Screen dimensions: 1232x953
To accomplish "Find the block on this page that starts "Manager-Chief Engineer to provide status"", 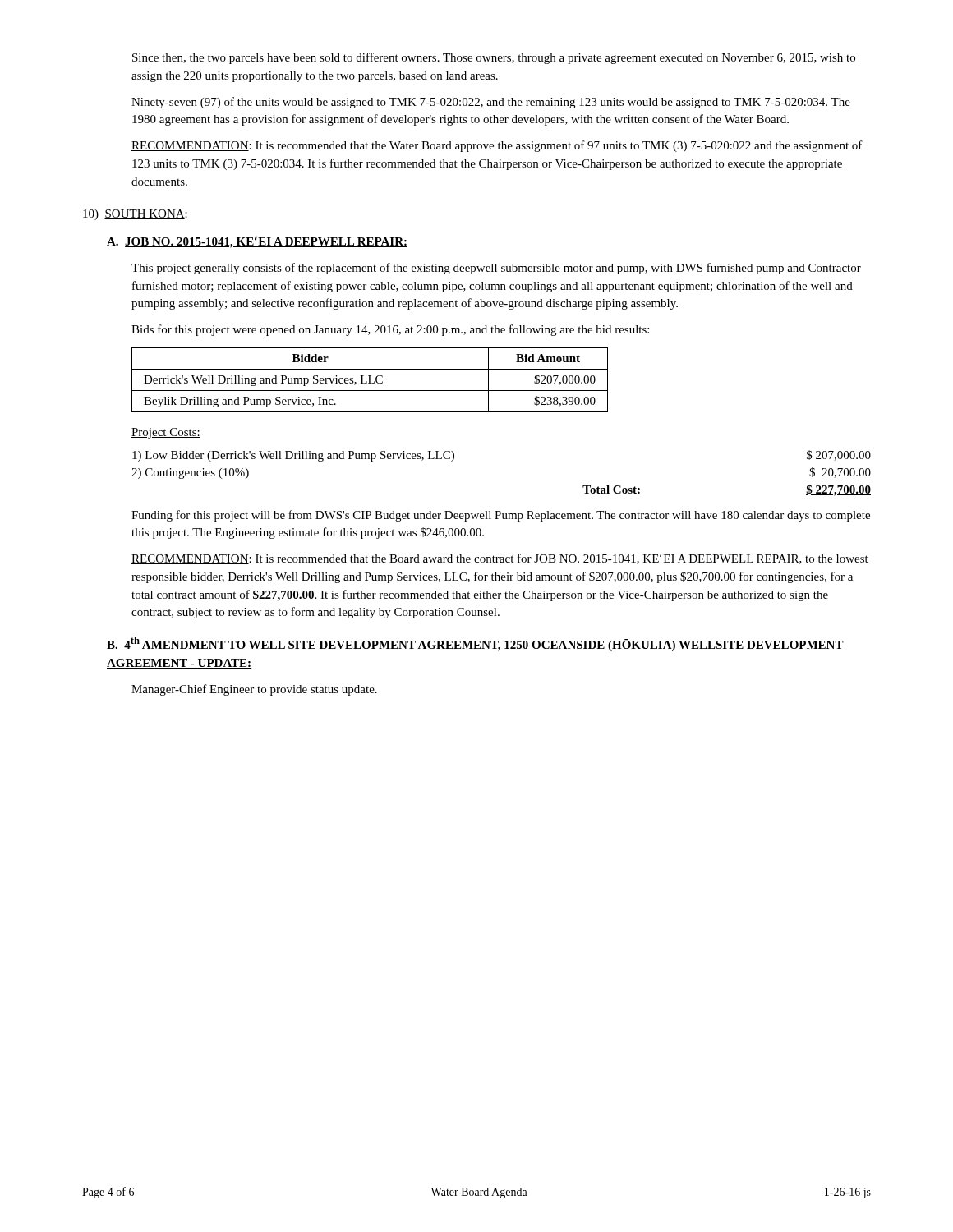I will click(254, 690).
